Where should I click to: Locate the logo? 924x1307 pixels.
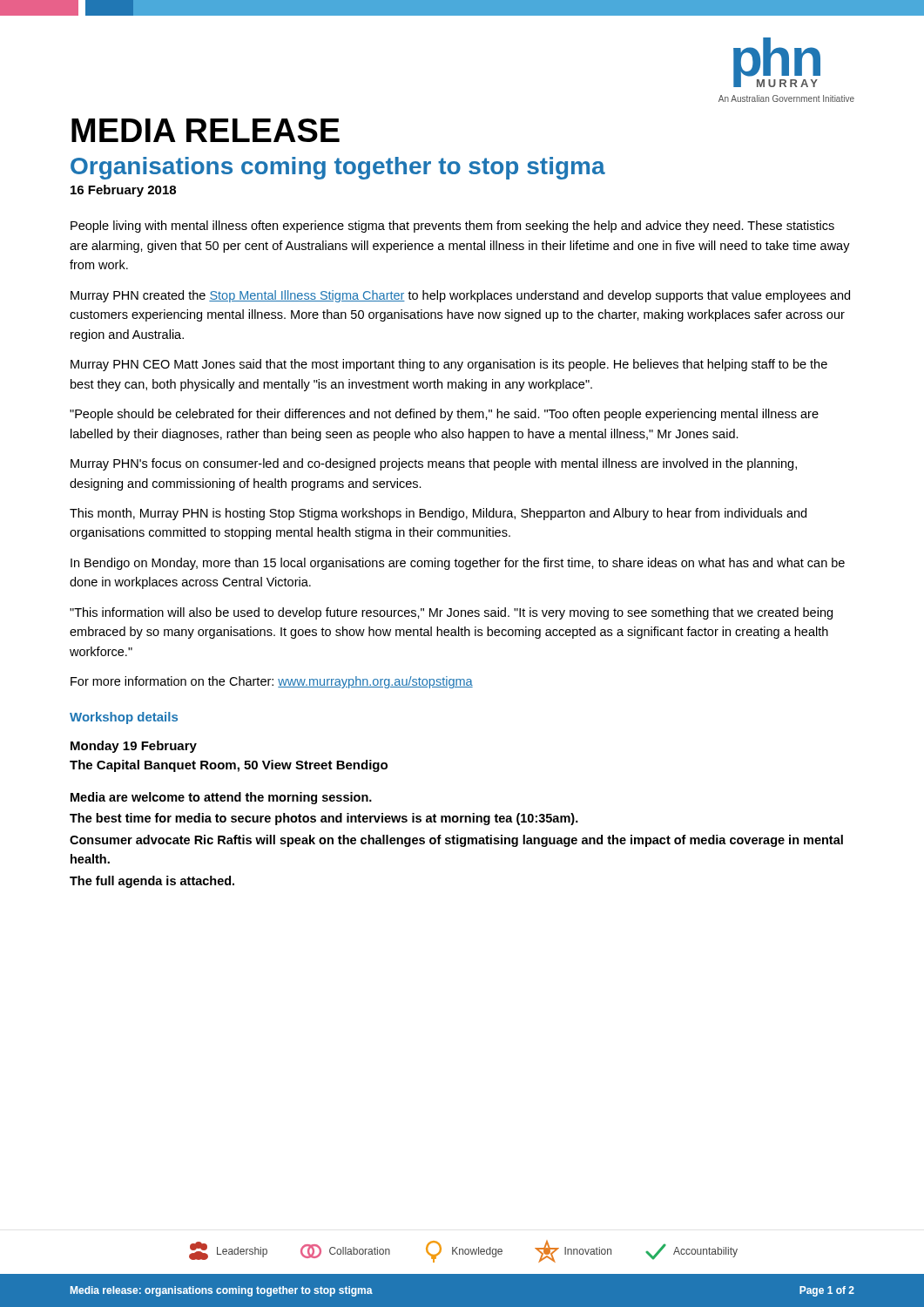coord(786,67)
